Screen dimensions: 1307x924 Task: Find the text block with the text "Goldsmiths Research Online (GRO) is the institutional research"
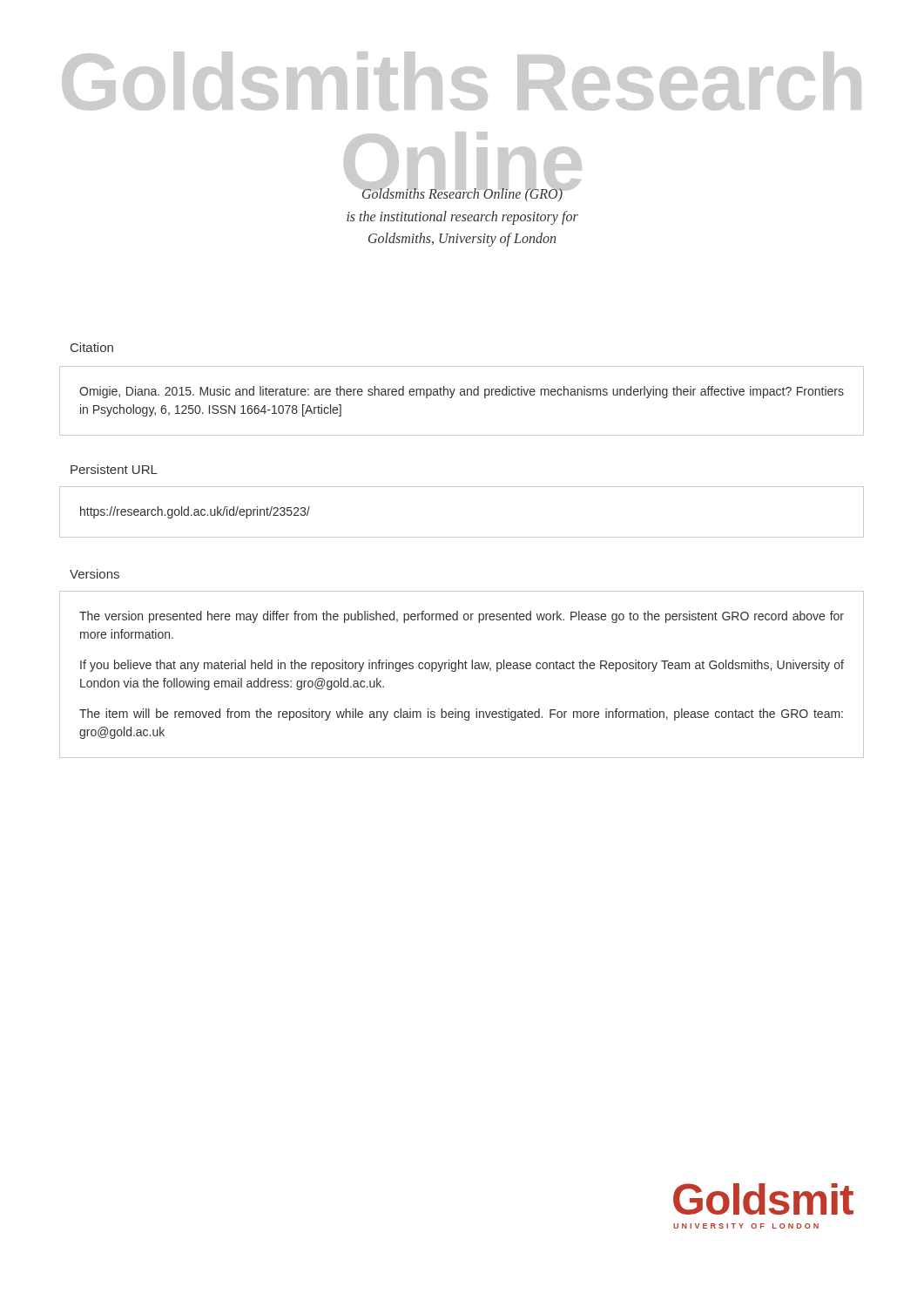(x=462, y=216)
